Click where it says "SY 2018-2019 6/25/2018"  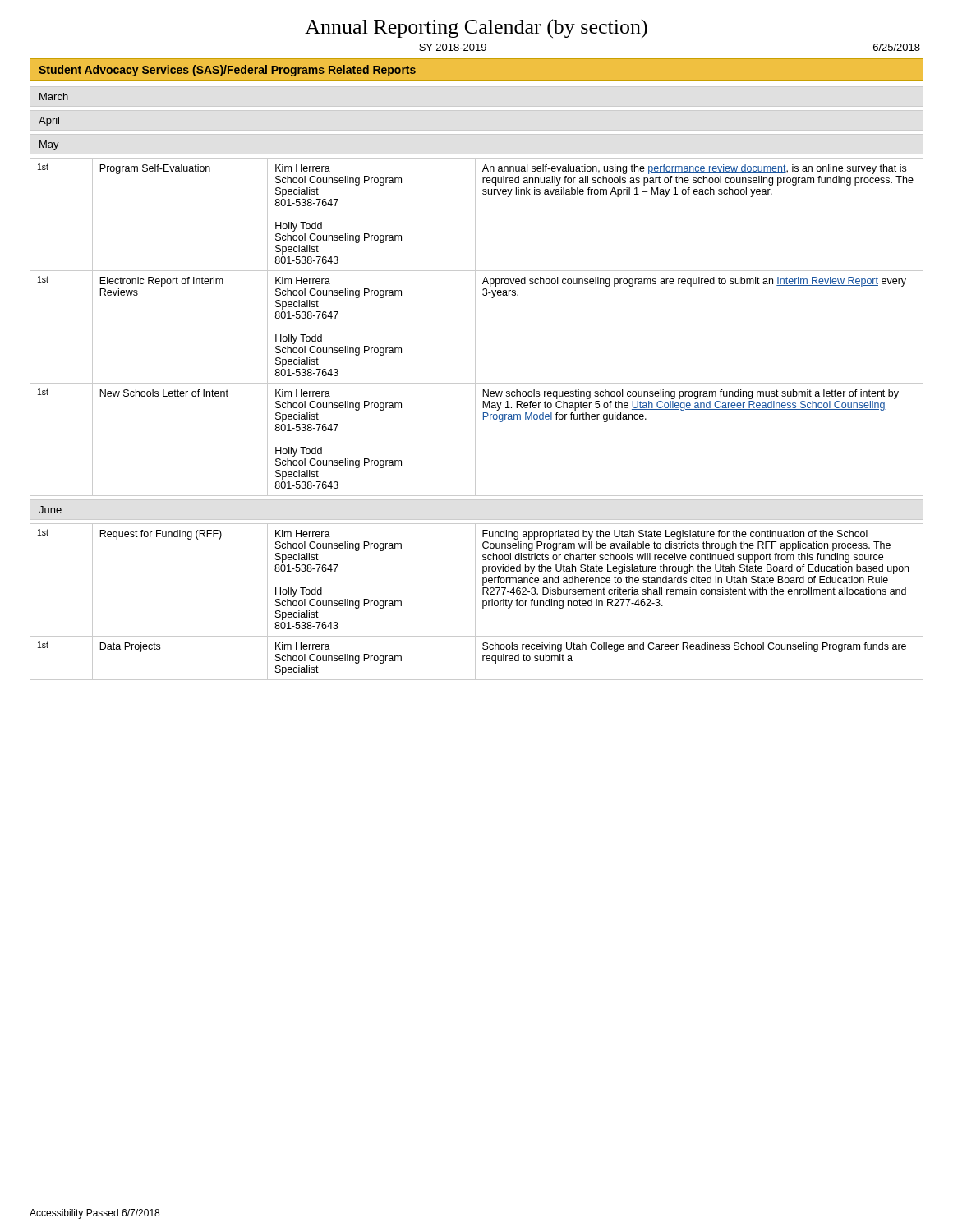coord(476,47)
